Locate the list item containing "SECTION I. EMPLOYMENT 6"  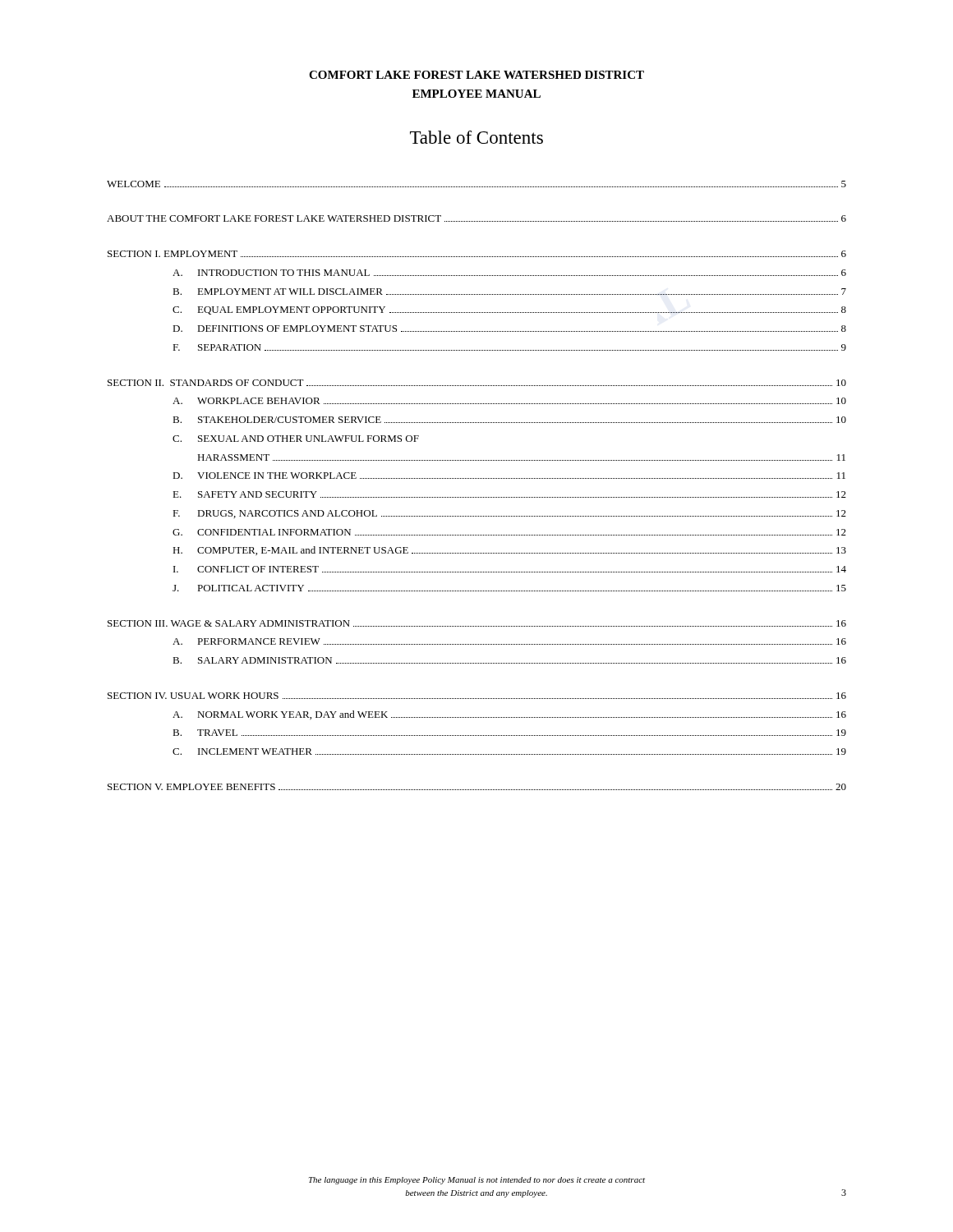(x=476, y=254)
